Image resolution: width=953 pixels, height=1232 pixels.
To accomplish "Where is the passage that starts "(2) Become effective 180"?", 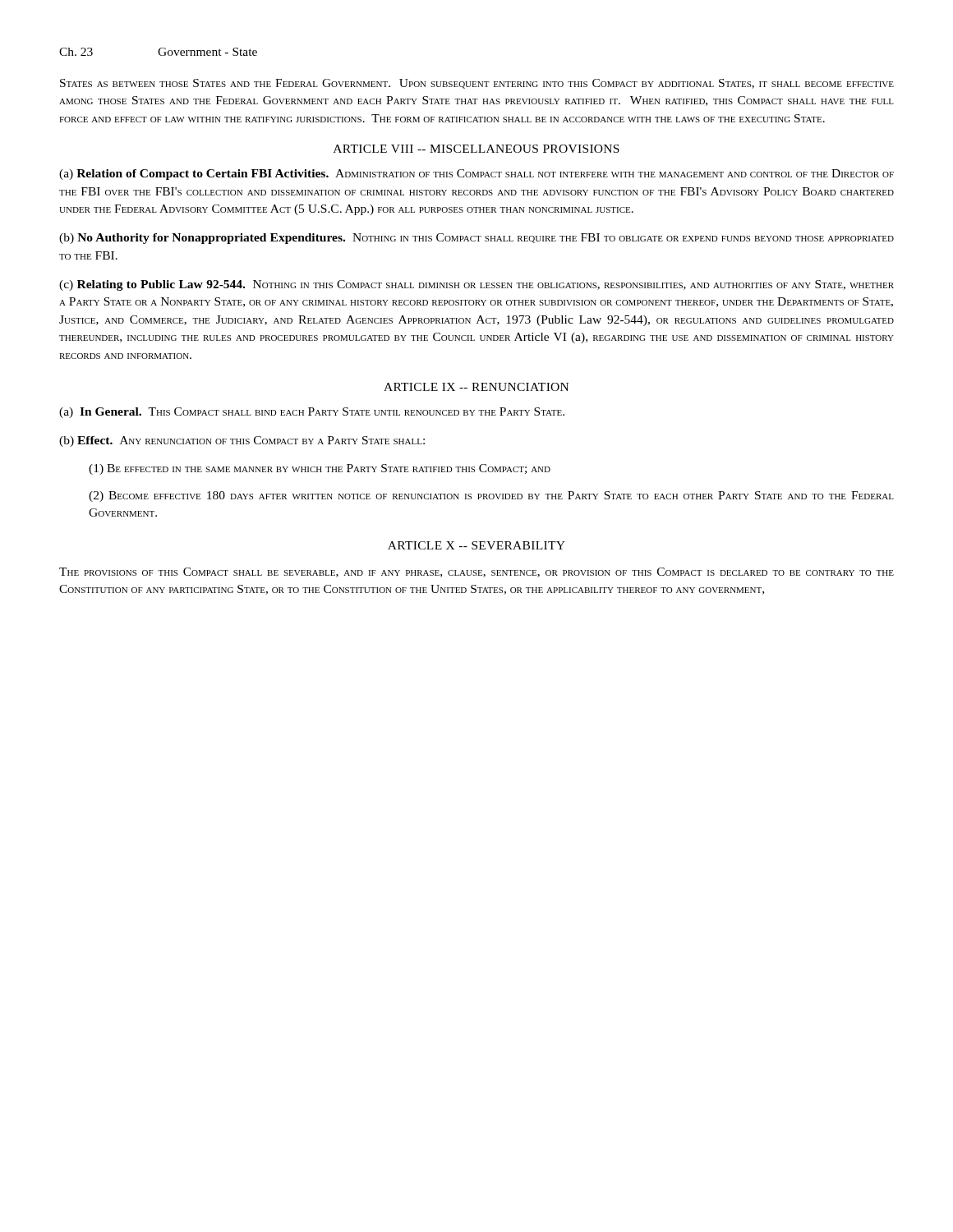I will [x=491, y=504].
